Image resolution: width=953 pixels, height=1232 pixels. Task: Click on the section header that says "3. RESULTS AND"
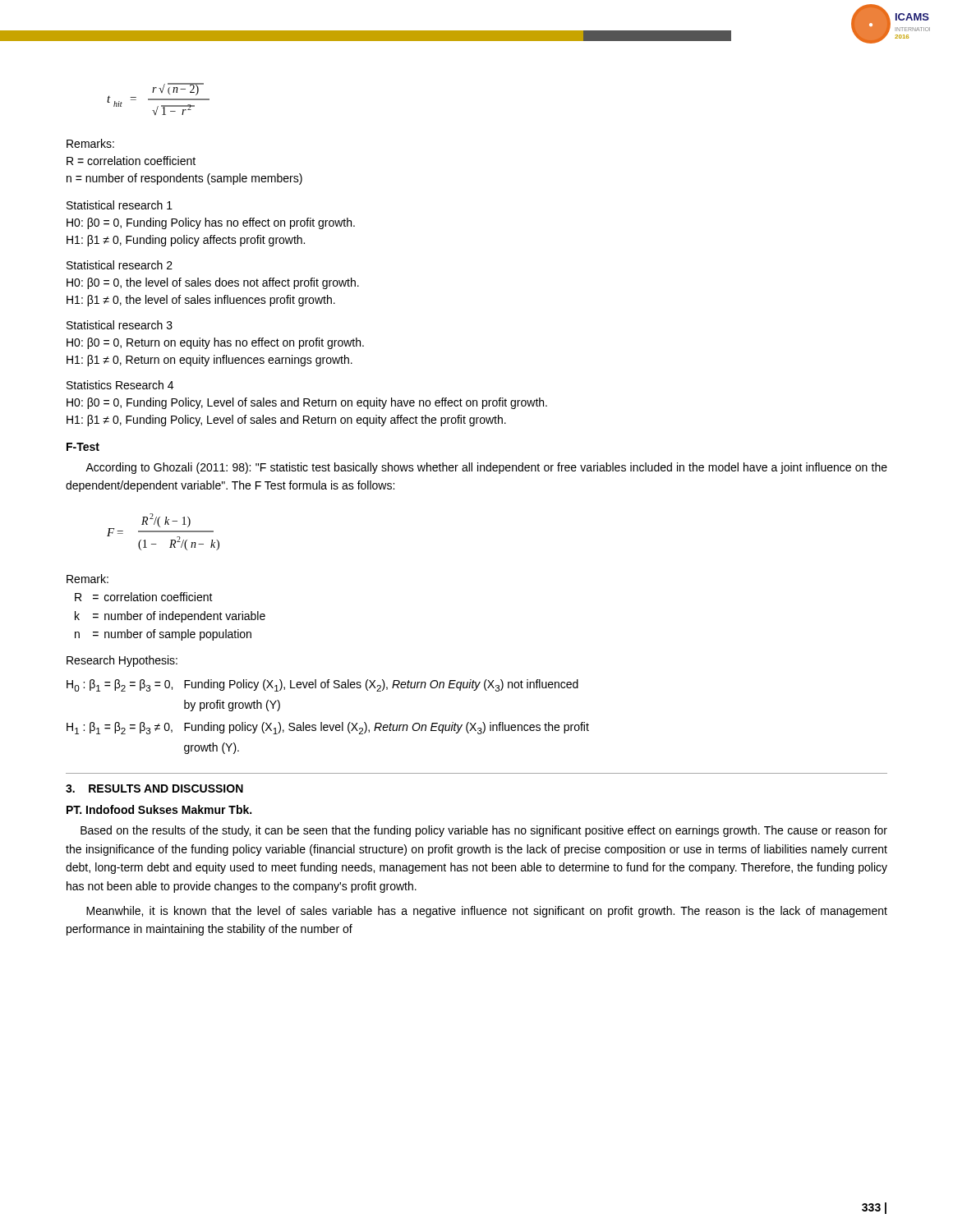(x=155, y=789)
